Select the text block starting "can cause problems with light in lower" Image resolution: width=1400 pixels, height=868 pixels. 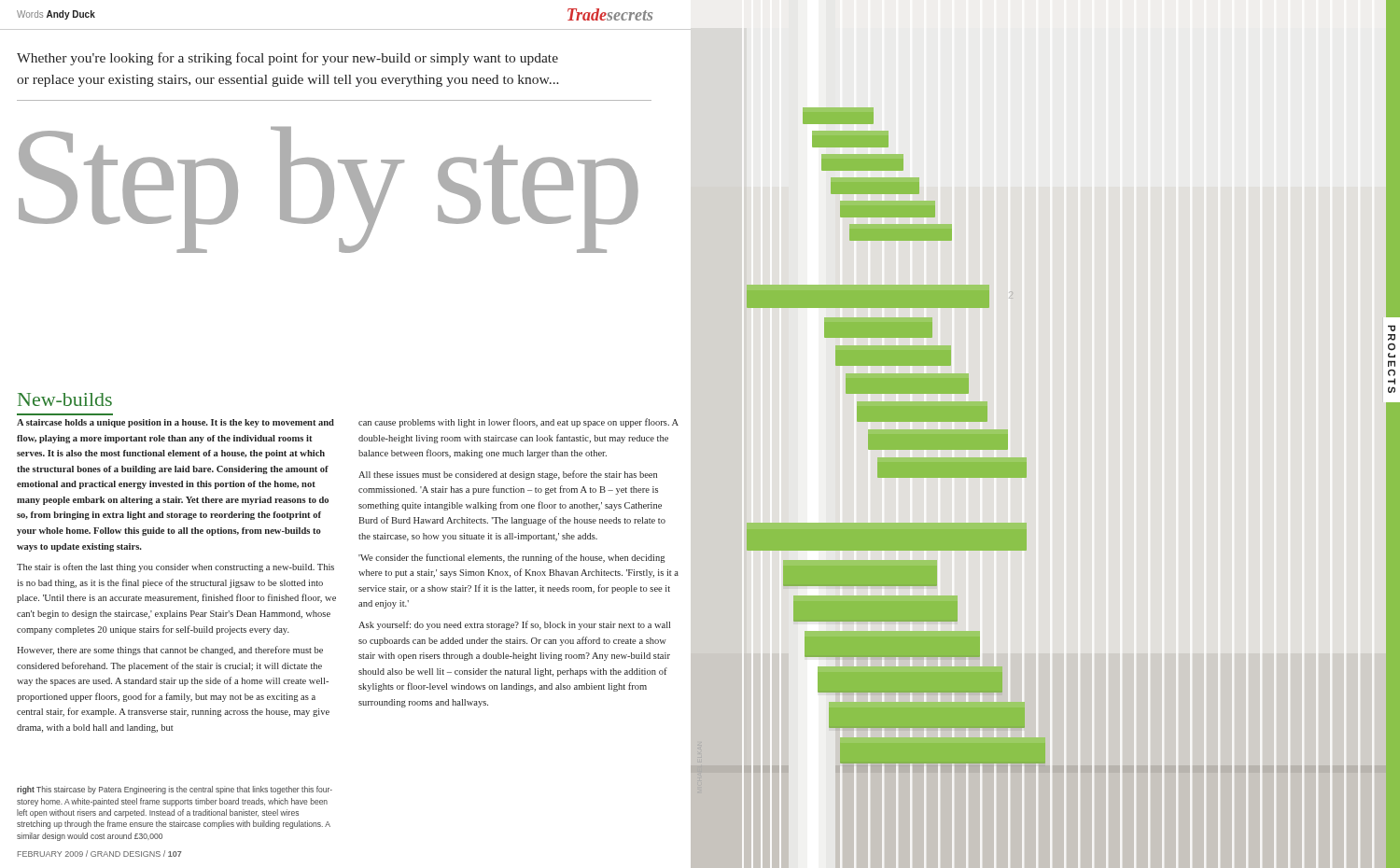tap(519, 563)
